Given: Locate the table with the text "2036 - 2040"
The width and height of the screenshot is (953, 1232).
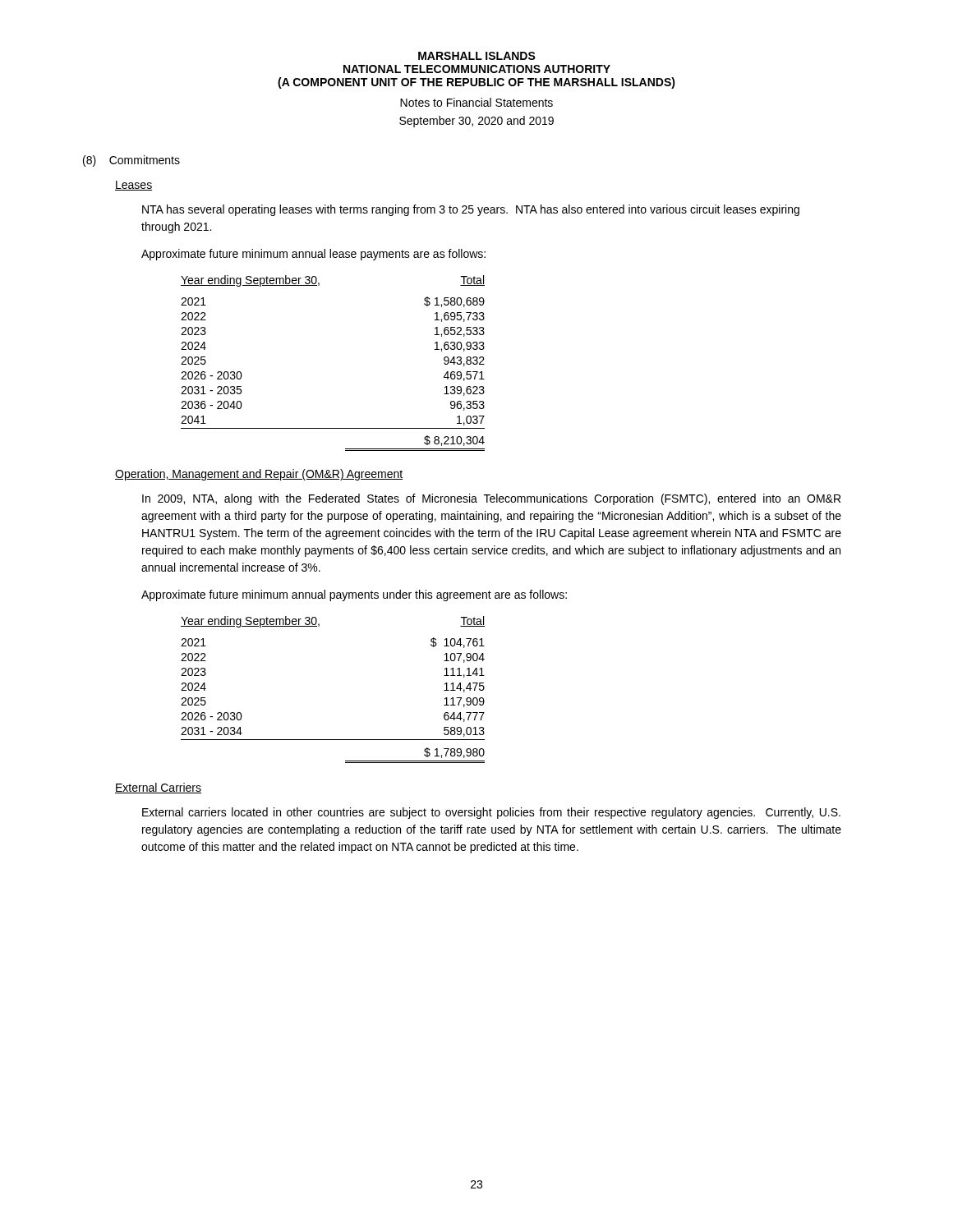Looking at the screenshot, I should coord(526,362).
